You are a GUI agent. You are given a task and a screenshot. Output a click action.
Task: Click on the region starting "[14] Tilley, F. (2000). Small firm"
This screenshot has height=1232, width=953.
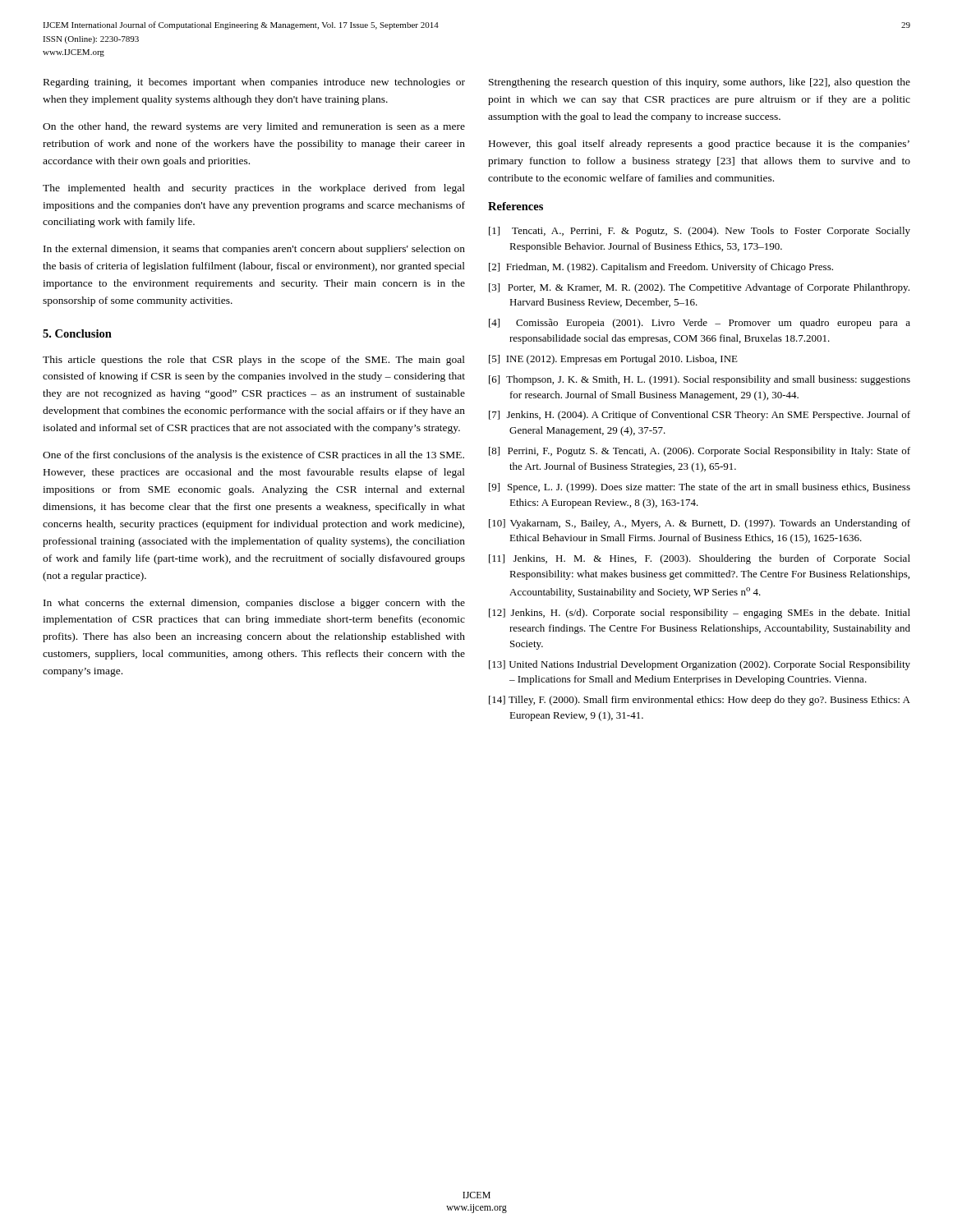pos(699,707)
